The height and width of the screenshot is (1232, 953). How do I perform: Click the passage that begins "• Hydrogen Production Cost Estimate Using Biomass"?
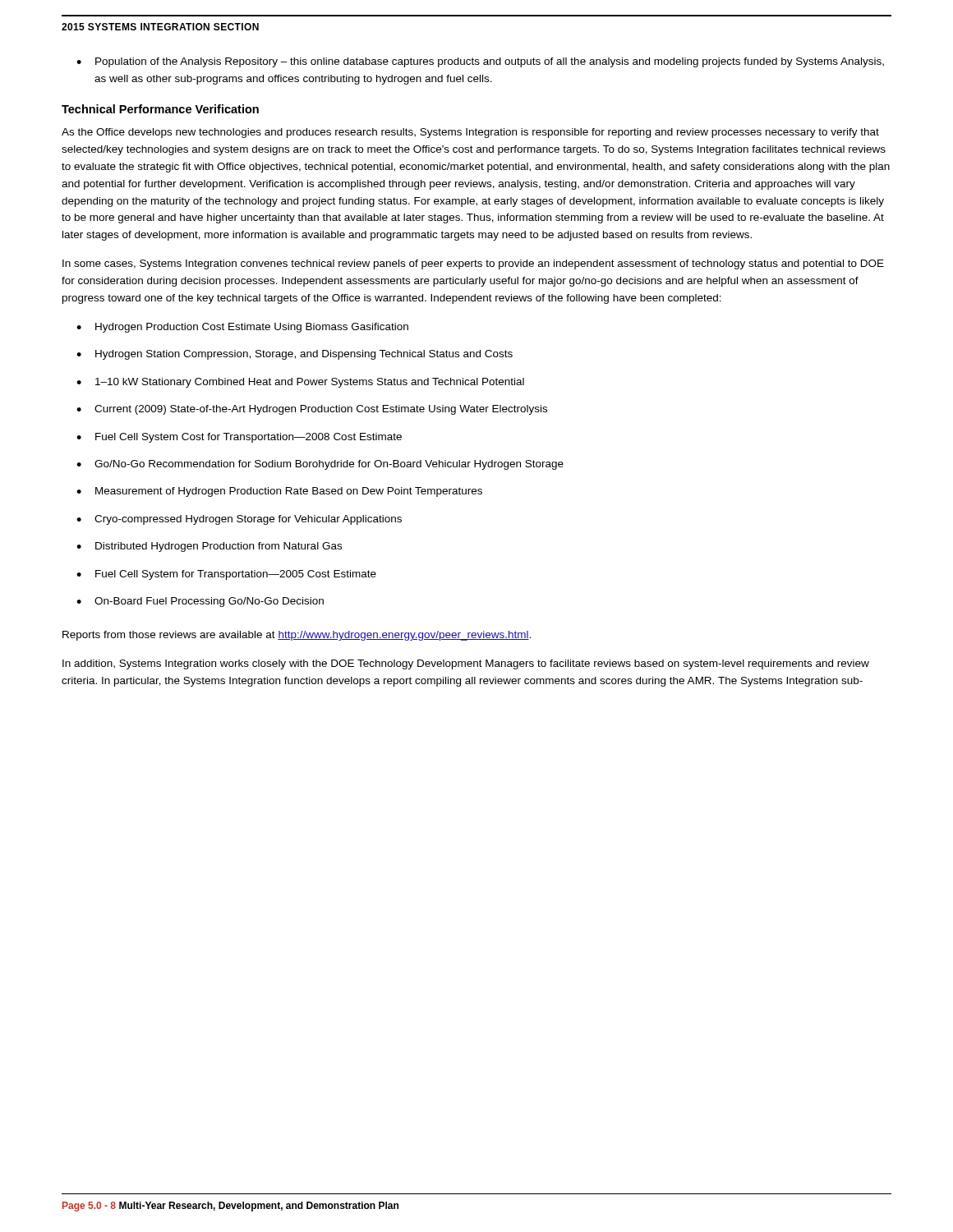(x=242, y=328)
